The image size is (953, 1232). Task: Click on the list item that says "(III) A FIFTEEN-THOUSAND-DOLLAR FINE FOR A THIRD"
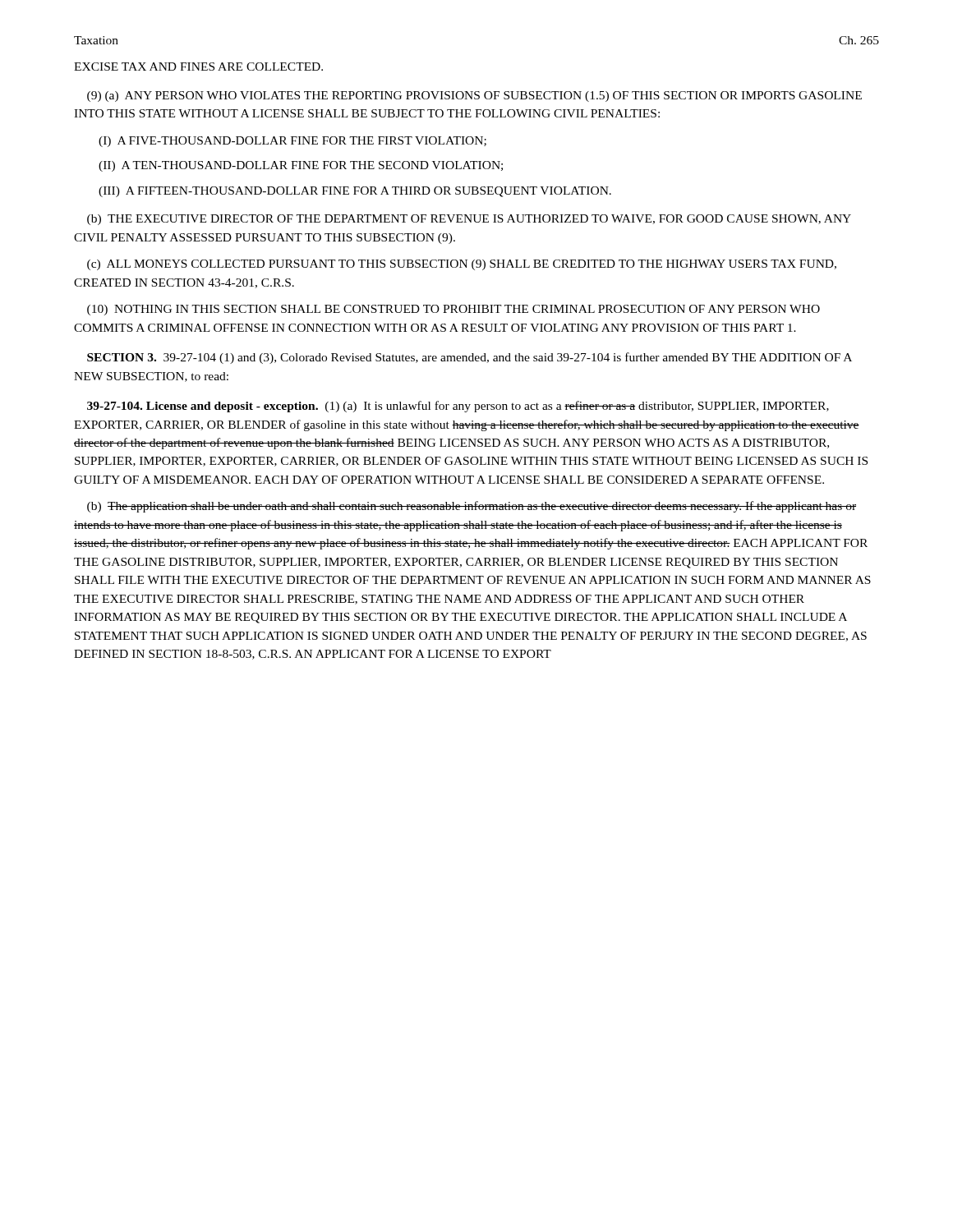(355, 190)
